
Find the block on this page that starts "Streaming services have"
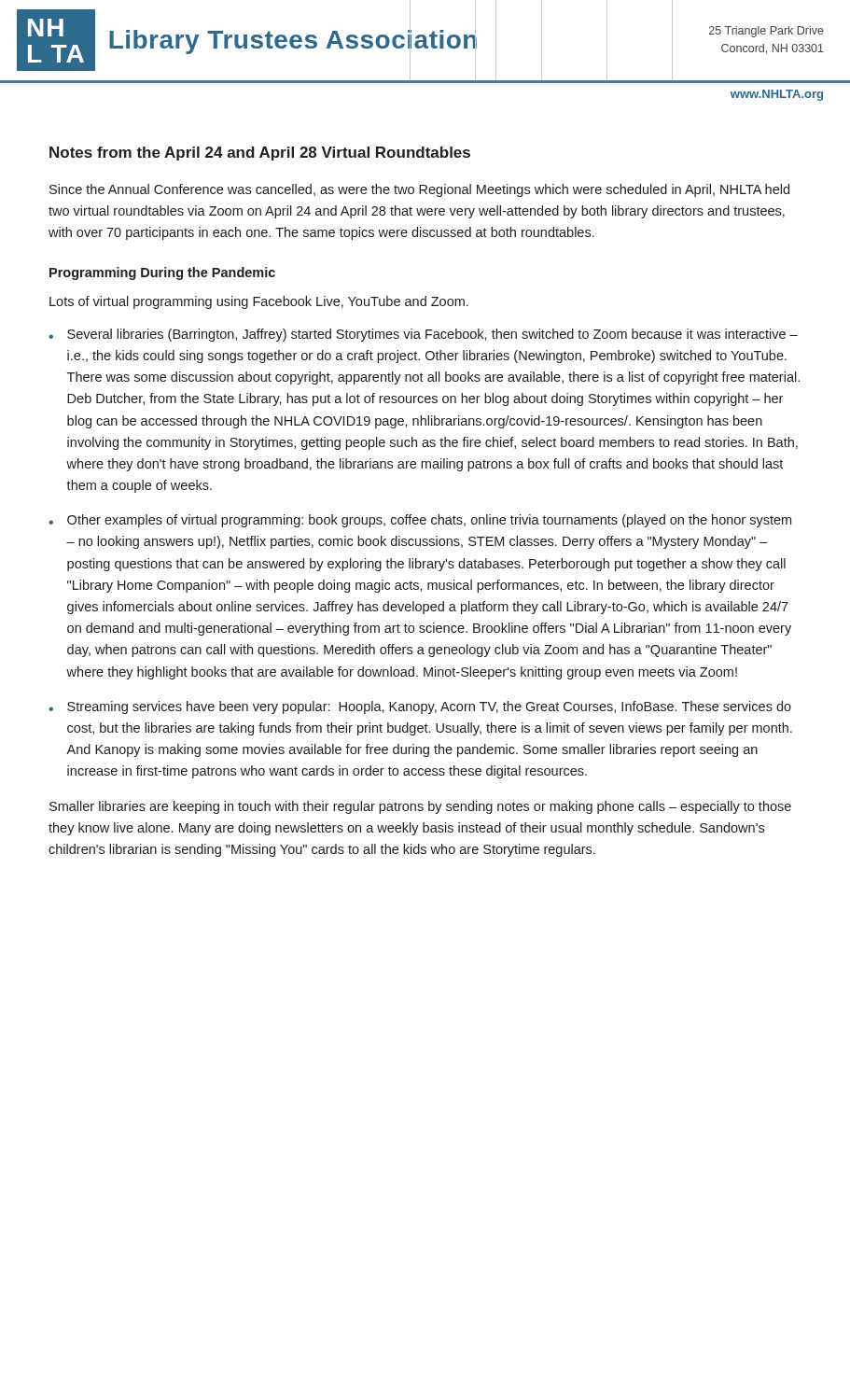coord(434,739)
